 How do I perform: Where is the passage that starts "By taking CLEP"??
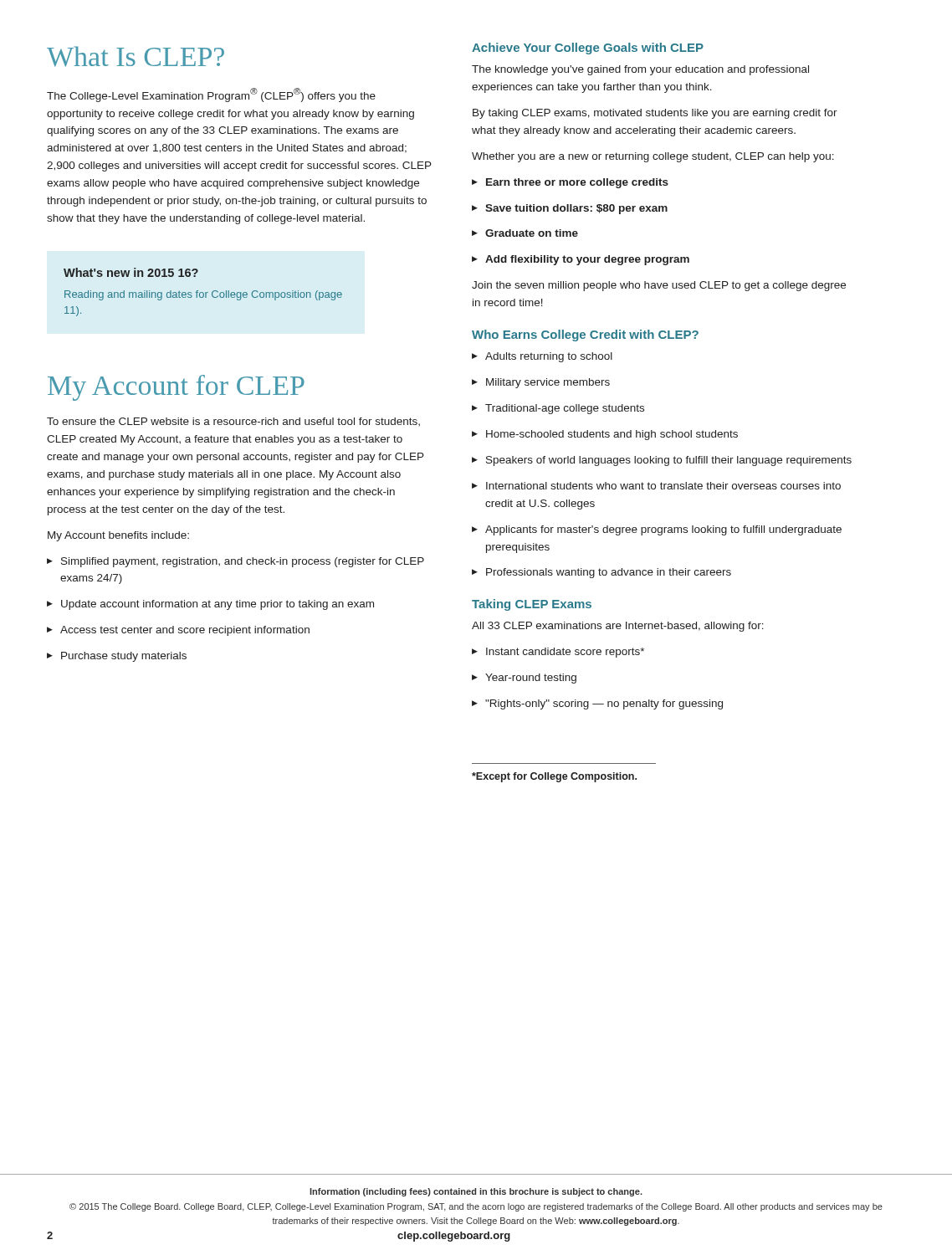pyautogui.click(x=664, y=122)
